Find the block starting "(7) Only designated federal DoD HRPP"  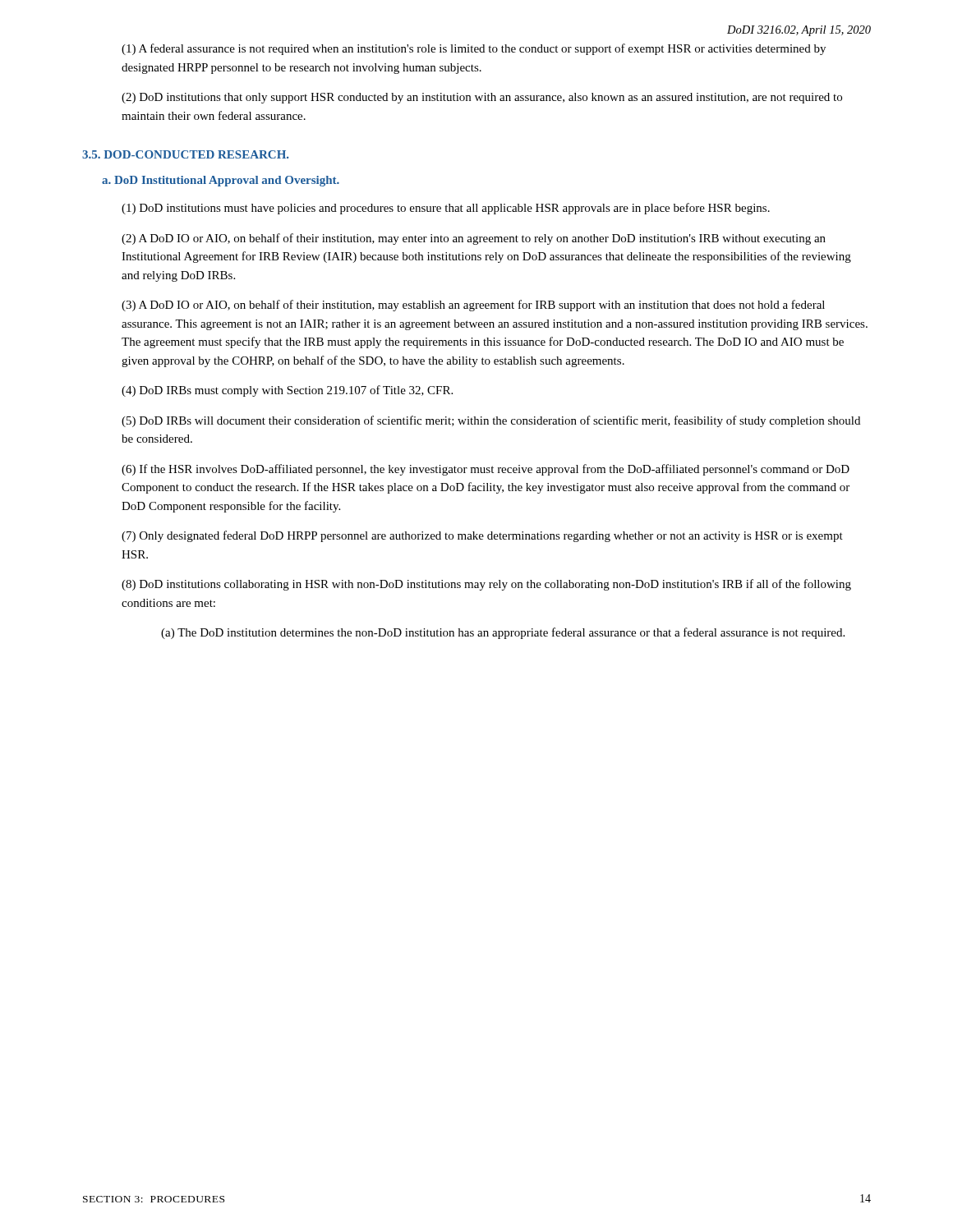pos(496,545)
